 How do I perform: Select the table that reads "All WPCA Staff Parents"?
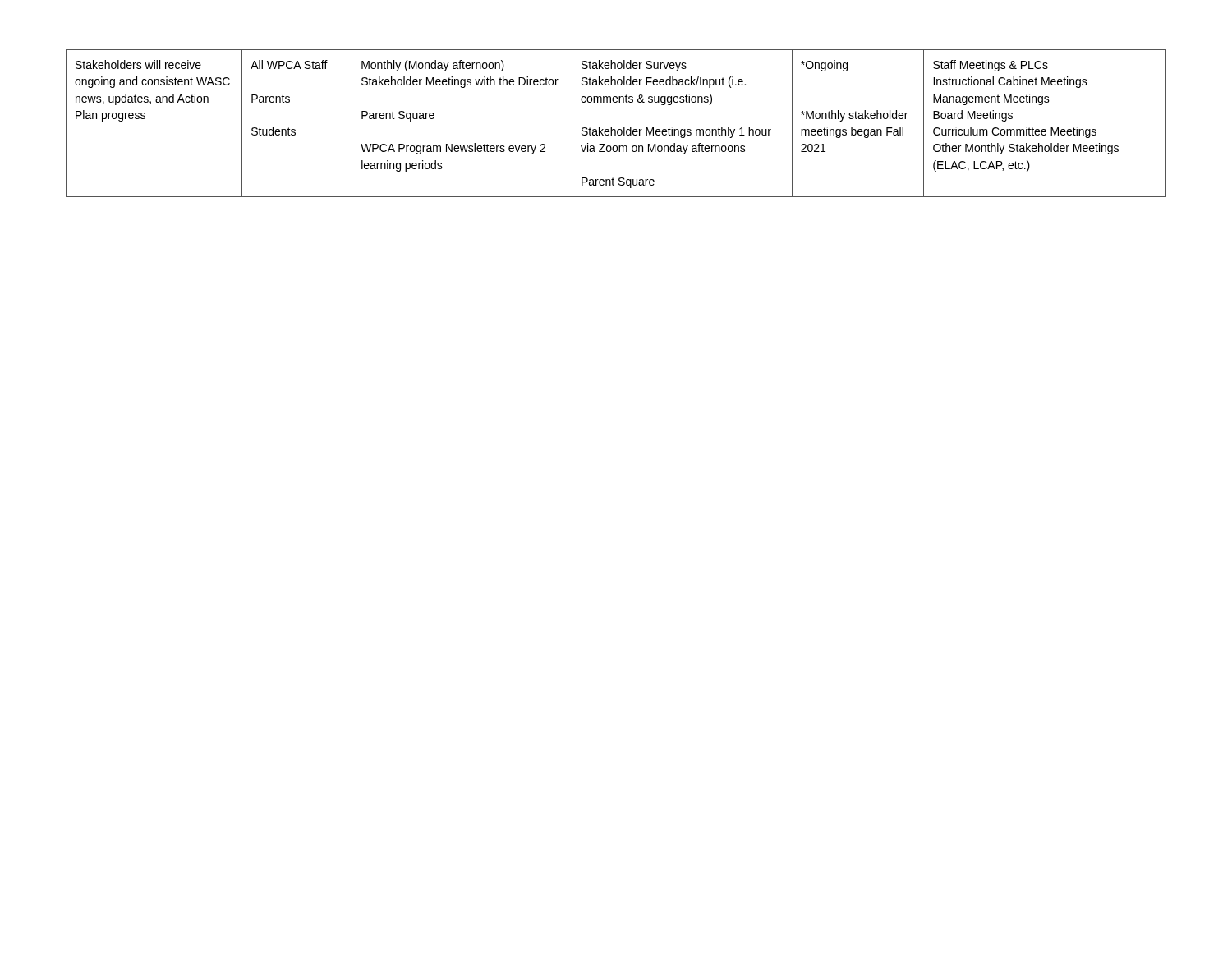point(616,123)
